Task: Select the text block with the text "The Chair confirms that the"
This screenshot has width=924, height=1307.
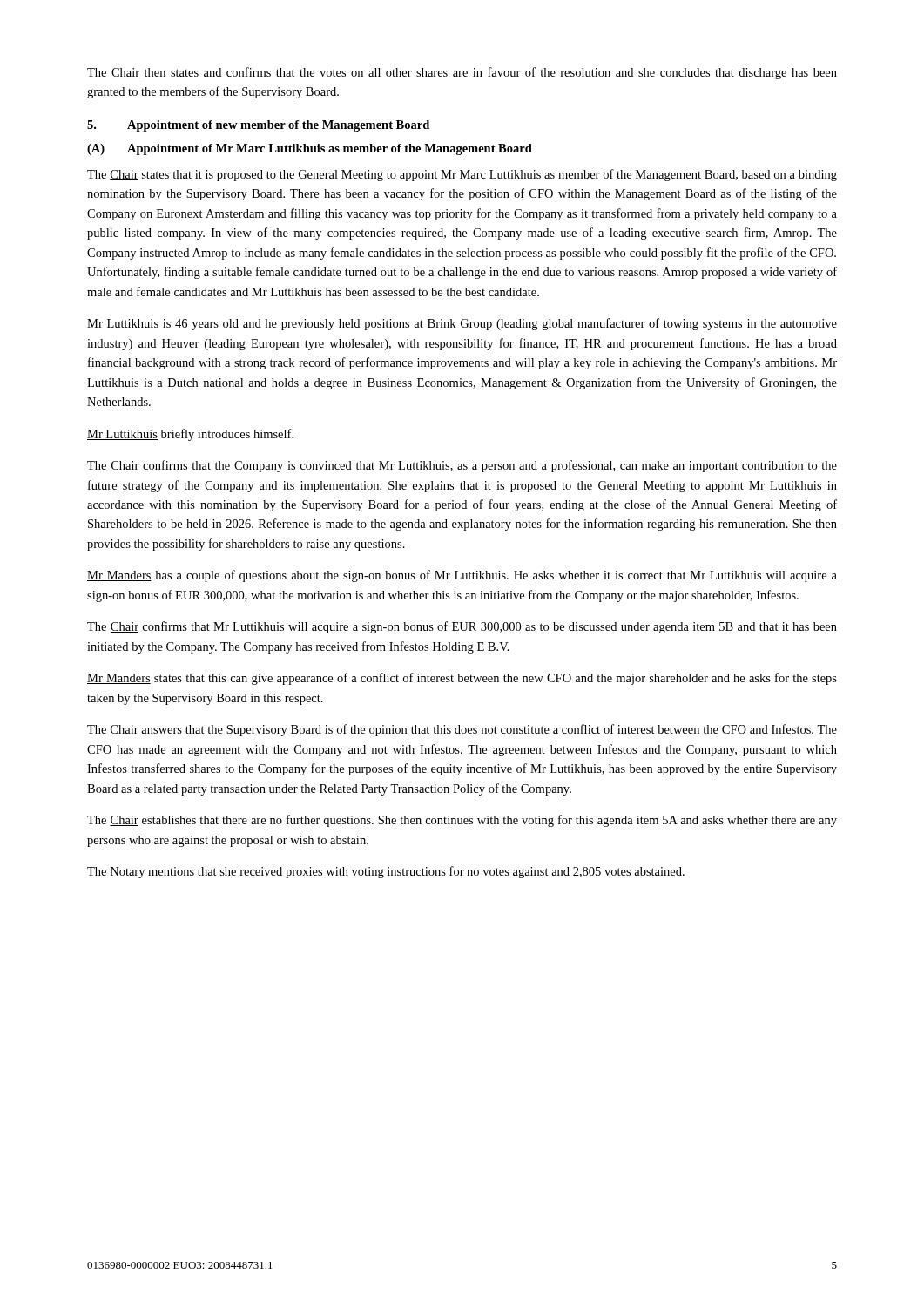Action: coord(462,505)
